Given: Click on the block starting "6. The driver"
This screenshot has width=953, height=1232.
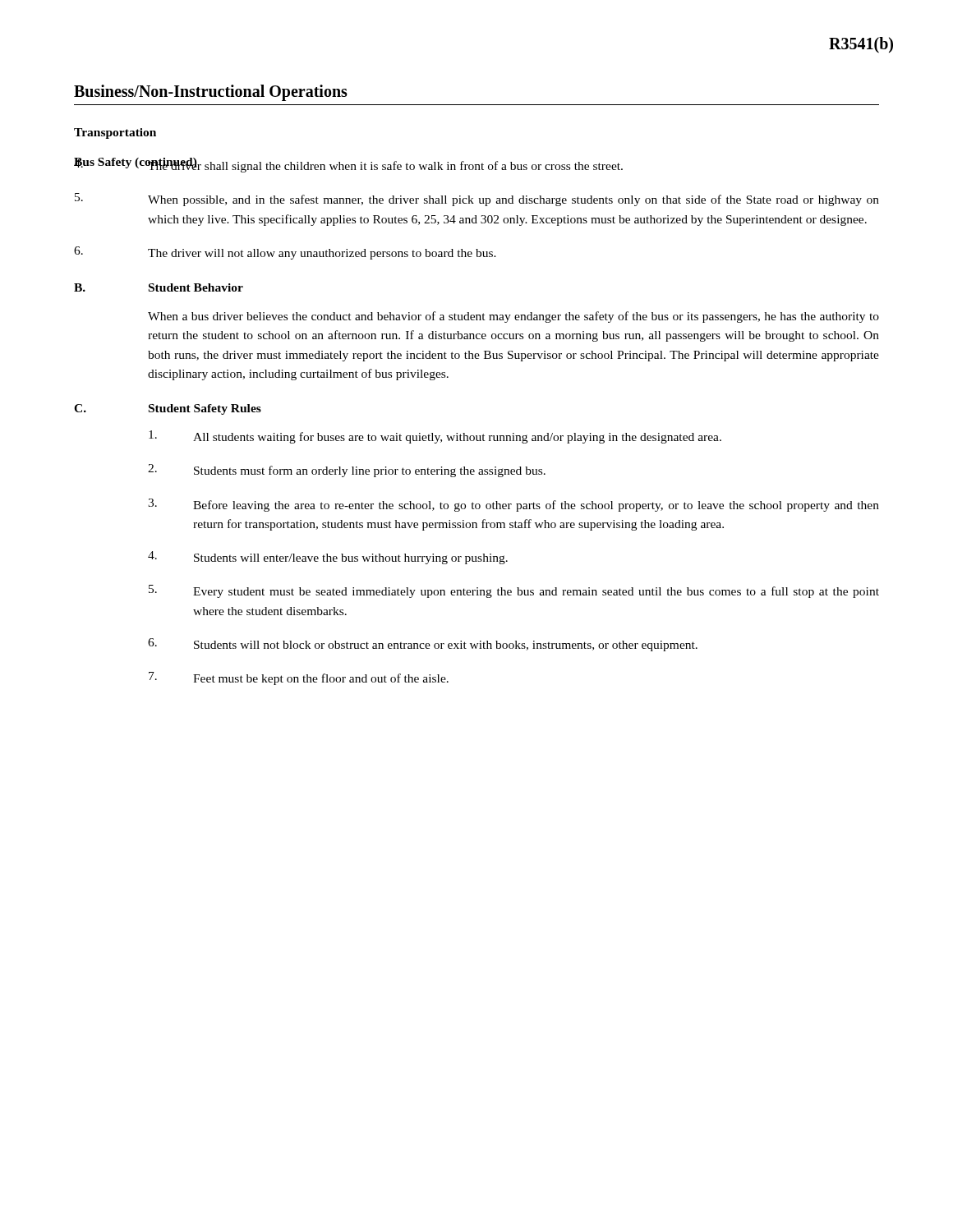Looking at the screenshot, I should click(x=476, y=252).
